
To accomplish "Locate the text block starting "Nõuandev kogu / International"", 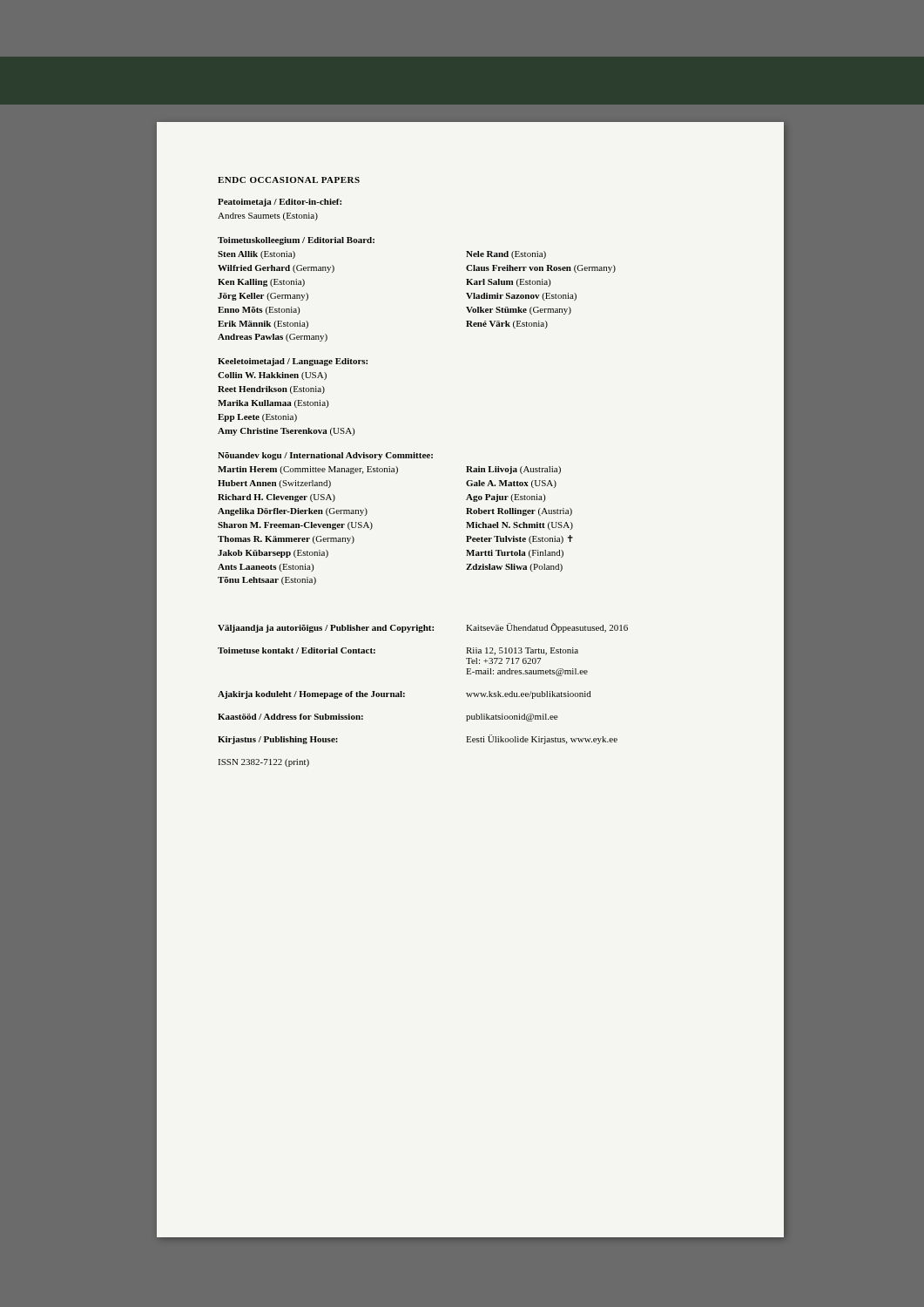I will coord(488,518).
